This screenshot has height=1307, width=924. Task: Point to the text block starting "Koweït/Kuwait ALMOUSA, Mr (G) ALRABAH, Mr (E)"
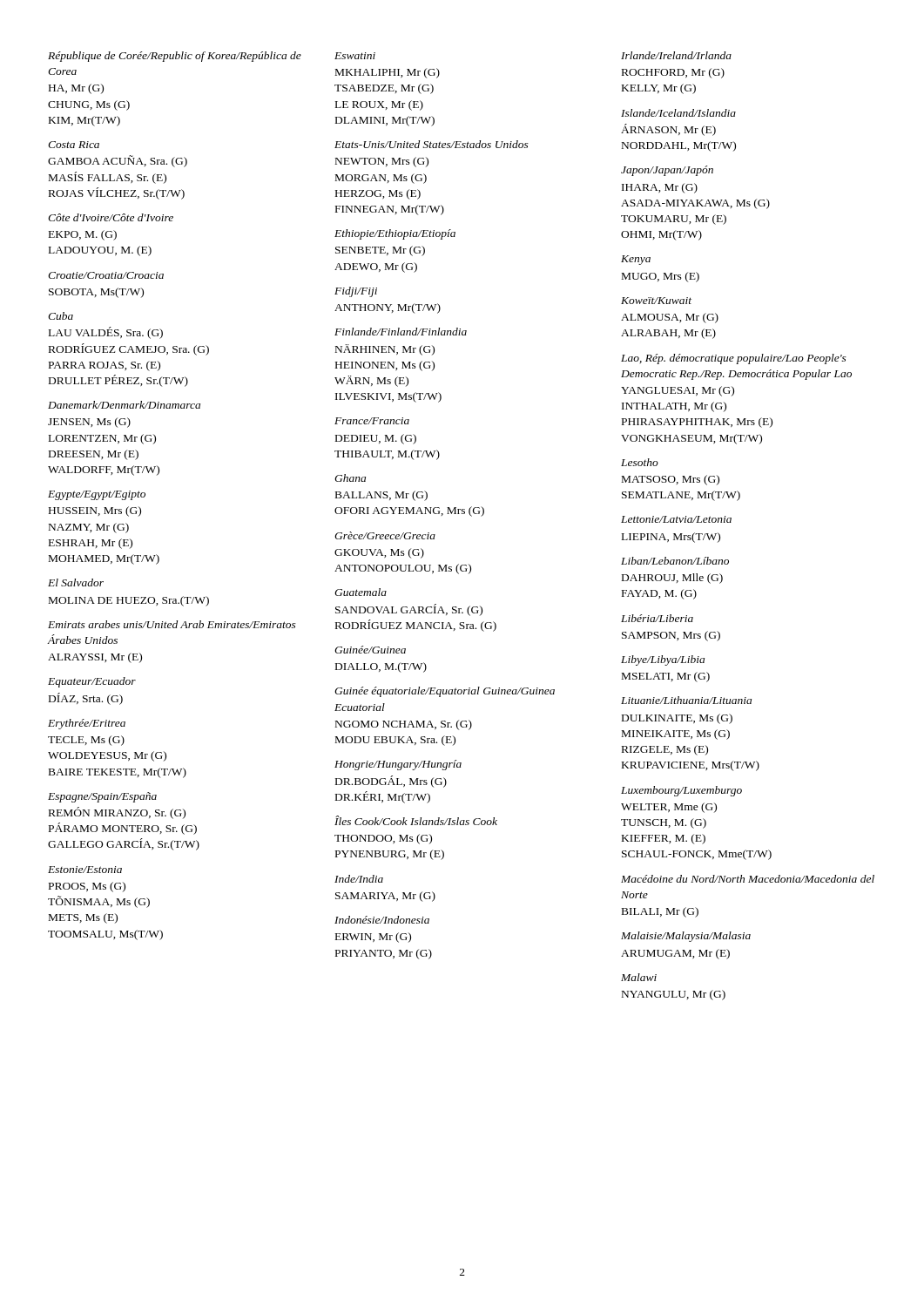pyautogui.click(x=656, y=301)
